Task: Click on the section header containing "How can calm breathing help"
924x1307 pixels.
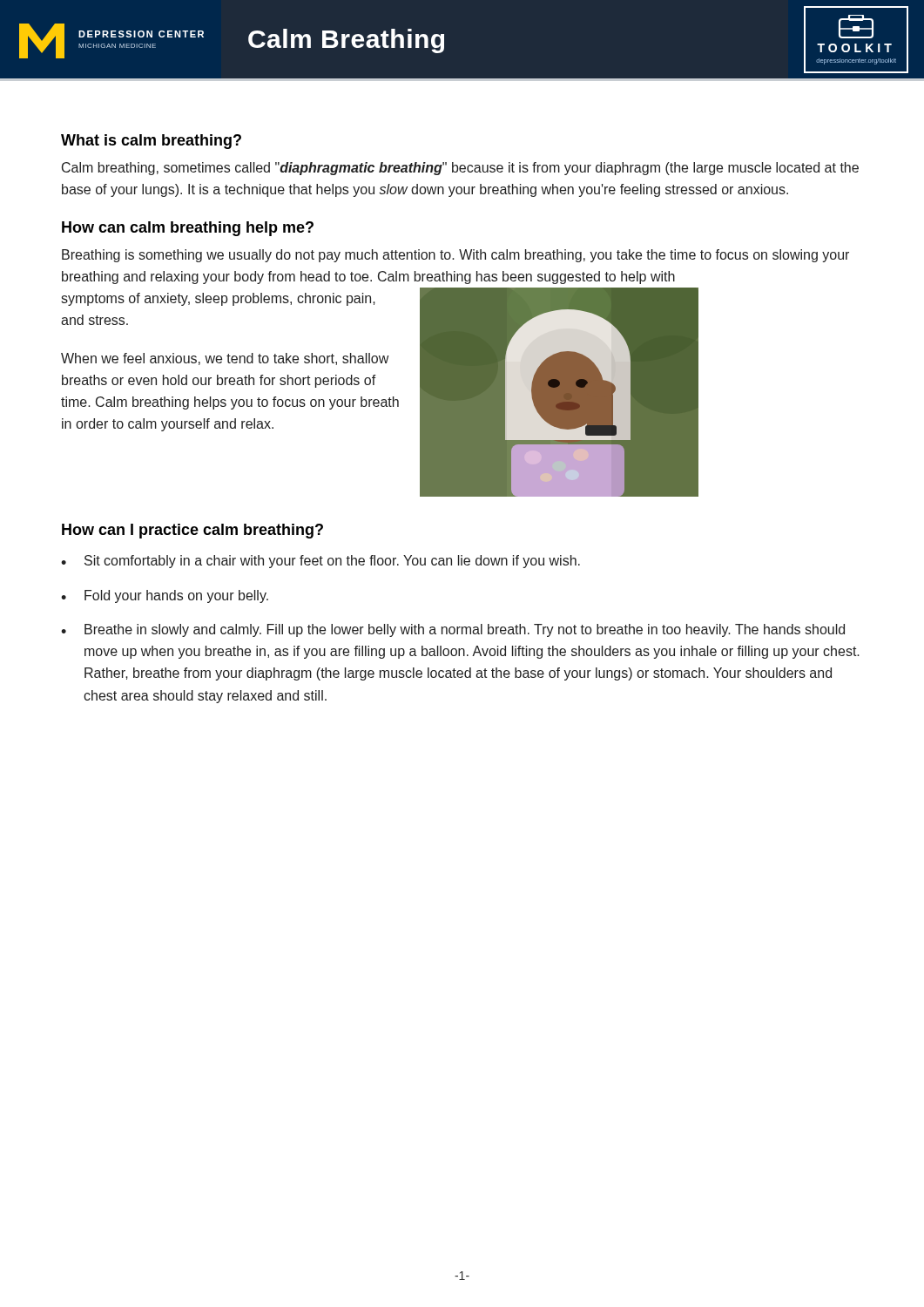Action: [188, 227]
